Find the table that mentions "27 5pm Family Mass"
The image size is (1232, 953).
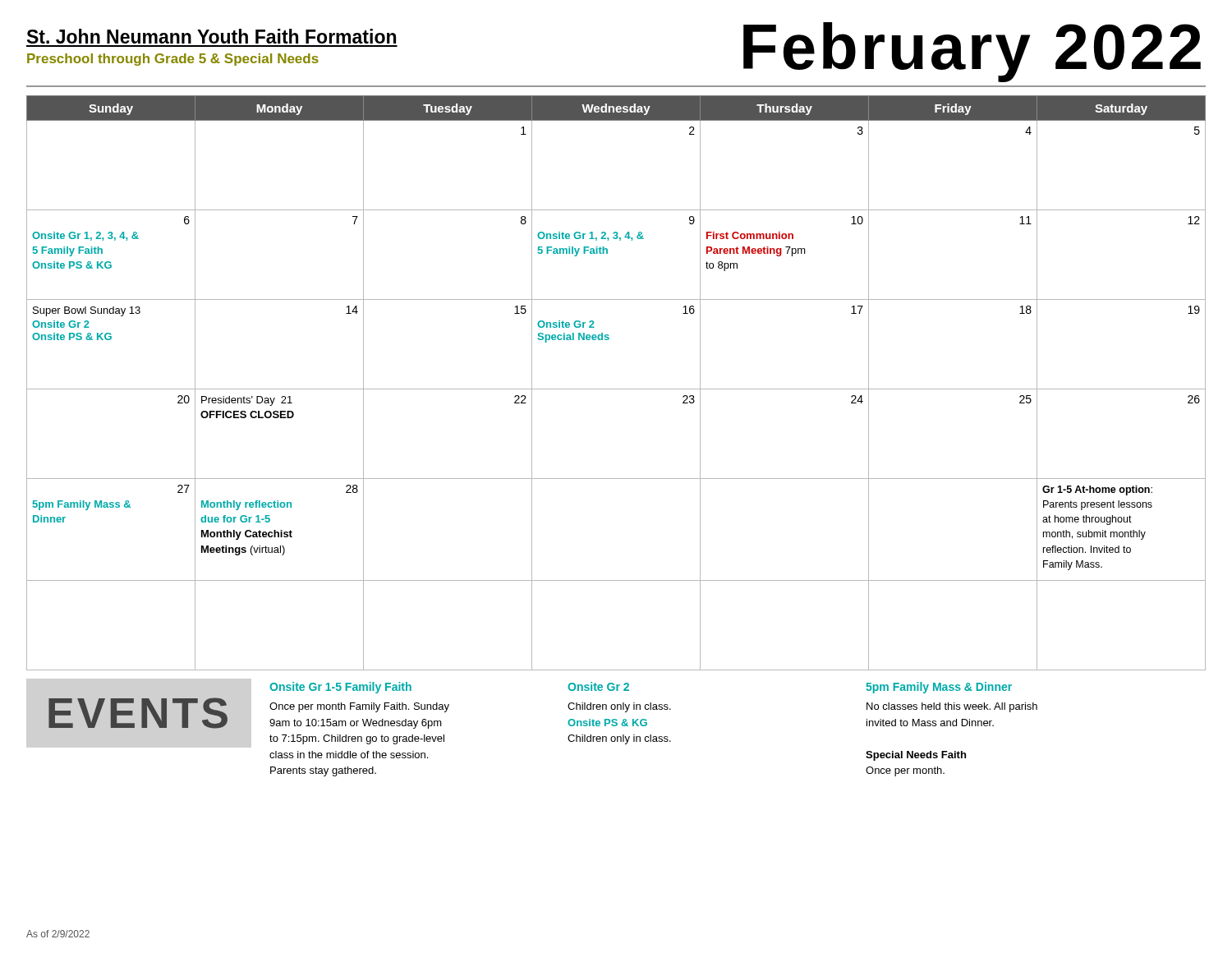click(616, 383)
